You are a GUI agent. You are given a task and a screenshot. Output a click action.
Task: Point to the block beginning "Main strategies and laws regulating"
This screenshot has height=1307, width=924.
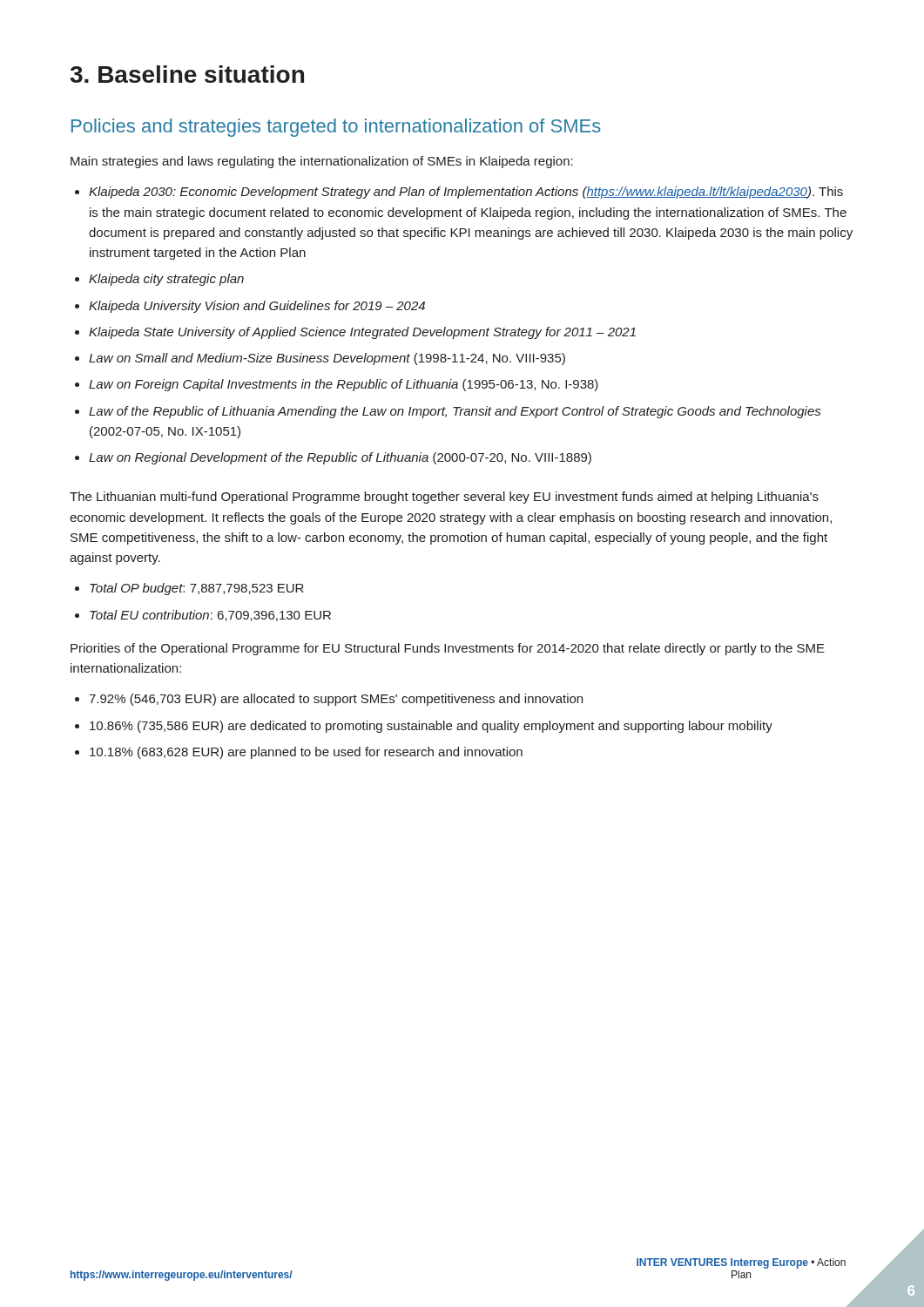point(462,161)
